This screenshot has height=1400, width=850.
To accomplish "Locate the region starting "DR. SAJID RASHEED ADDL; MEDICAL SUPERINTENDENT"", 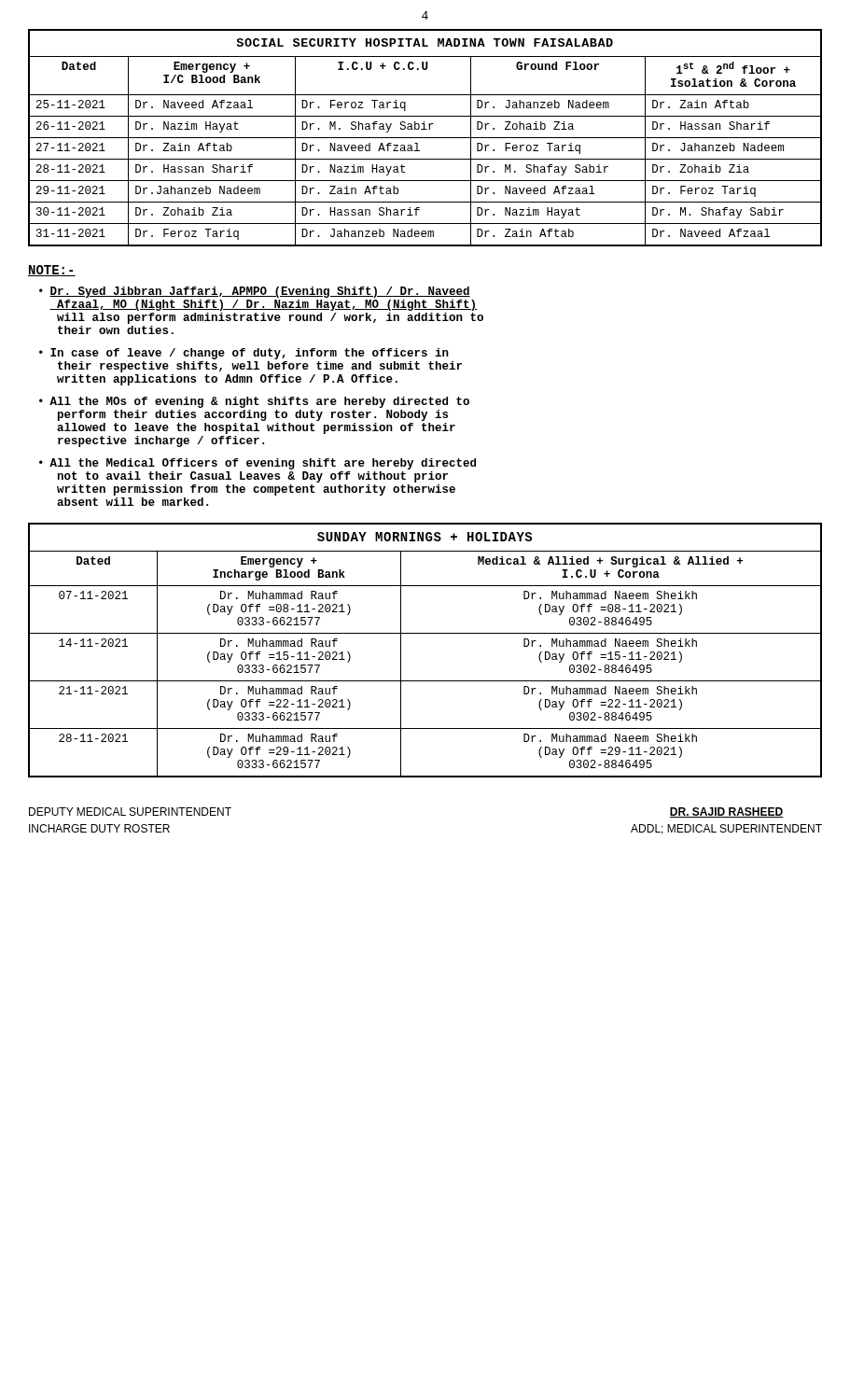I will point(726,821).
